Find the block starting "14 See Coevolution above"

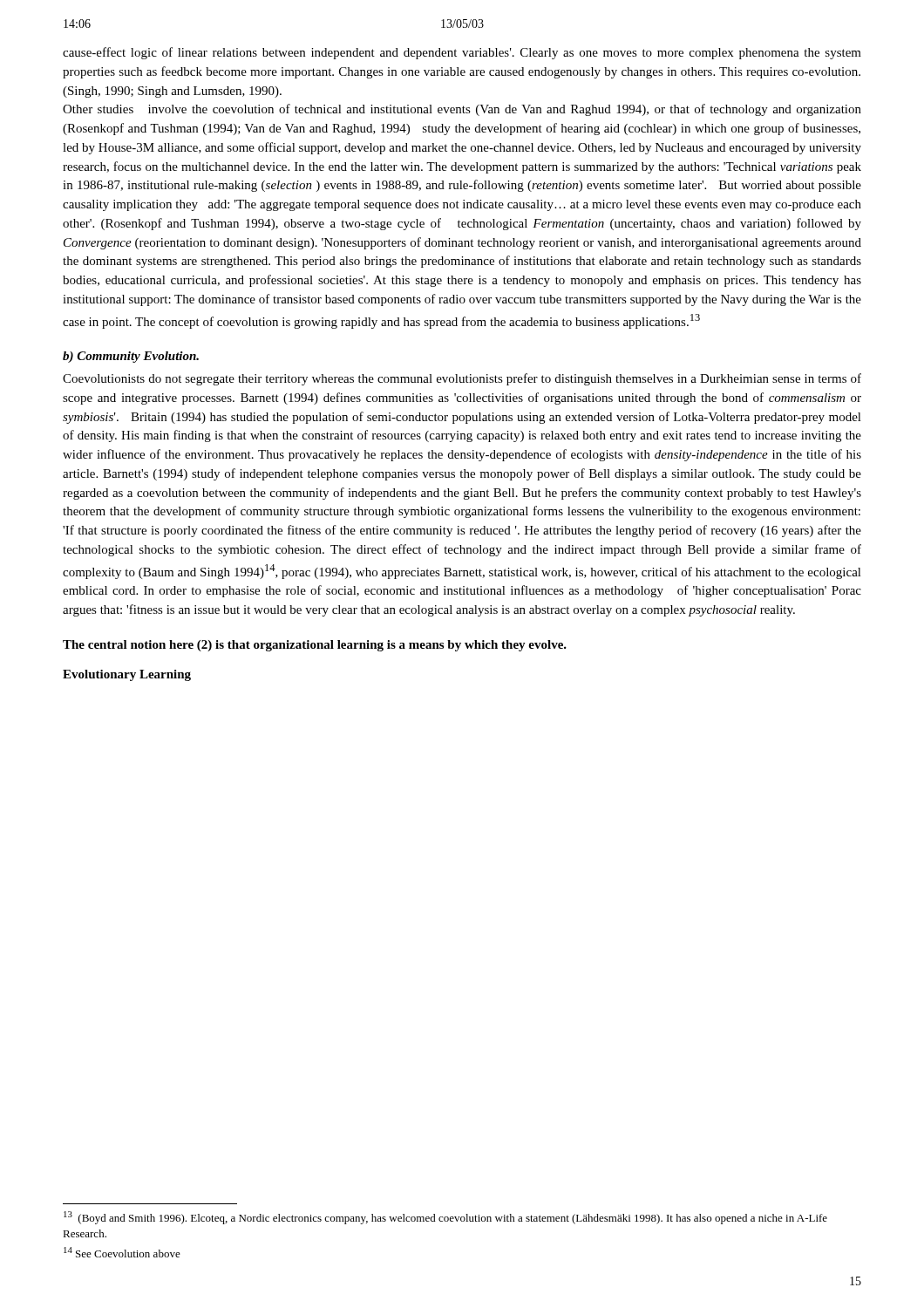pyautogui.click(x=121, y=1253)
